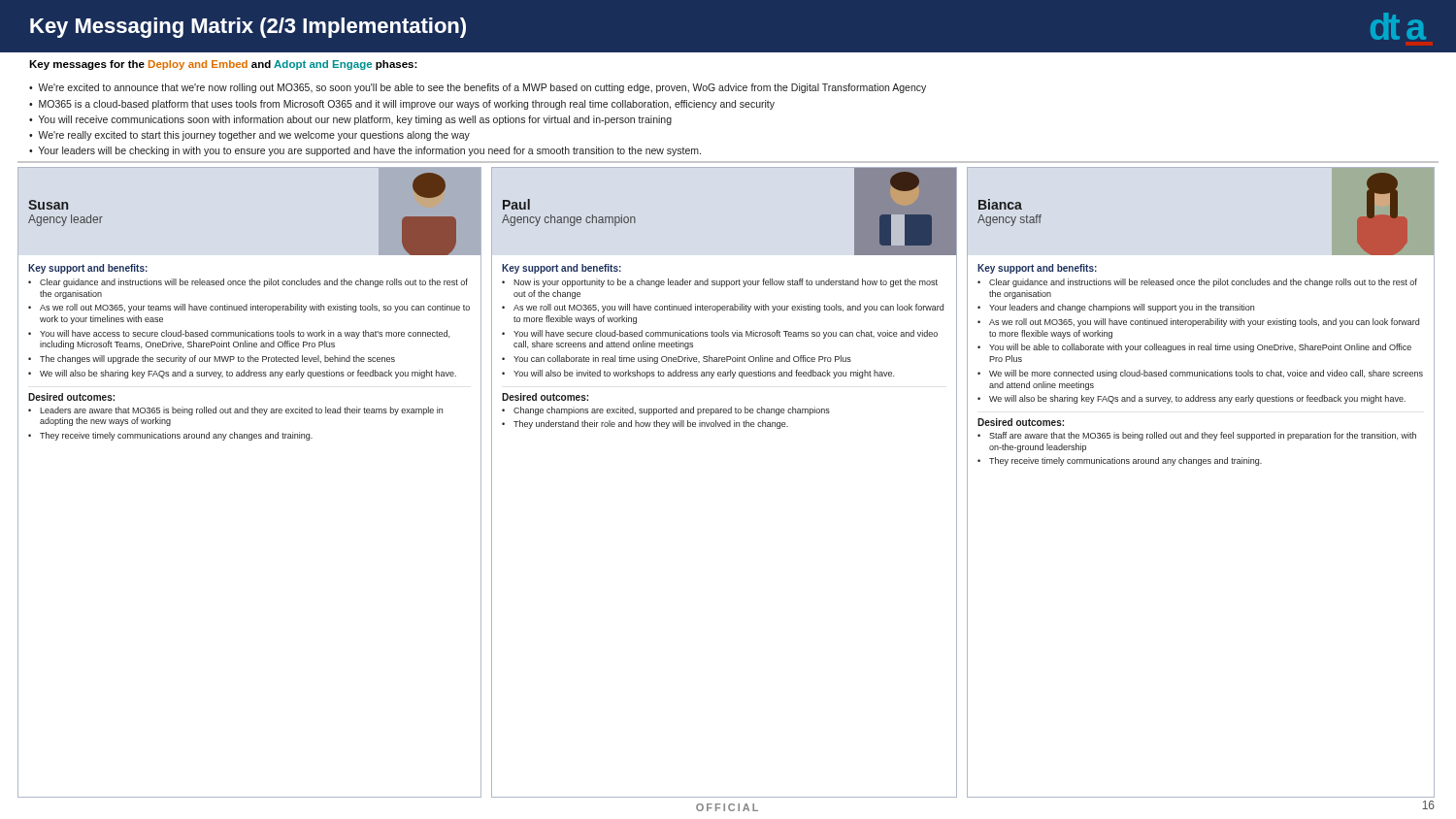This screenshot has height=819, width=1456.
Task: Locate the passage starting "• You will"
Action: click(x=350, y=119)
